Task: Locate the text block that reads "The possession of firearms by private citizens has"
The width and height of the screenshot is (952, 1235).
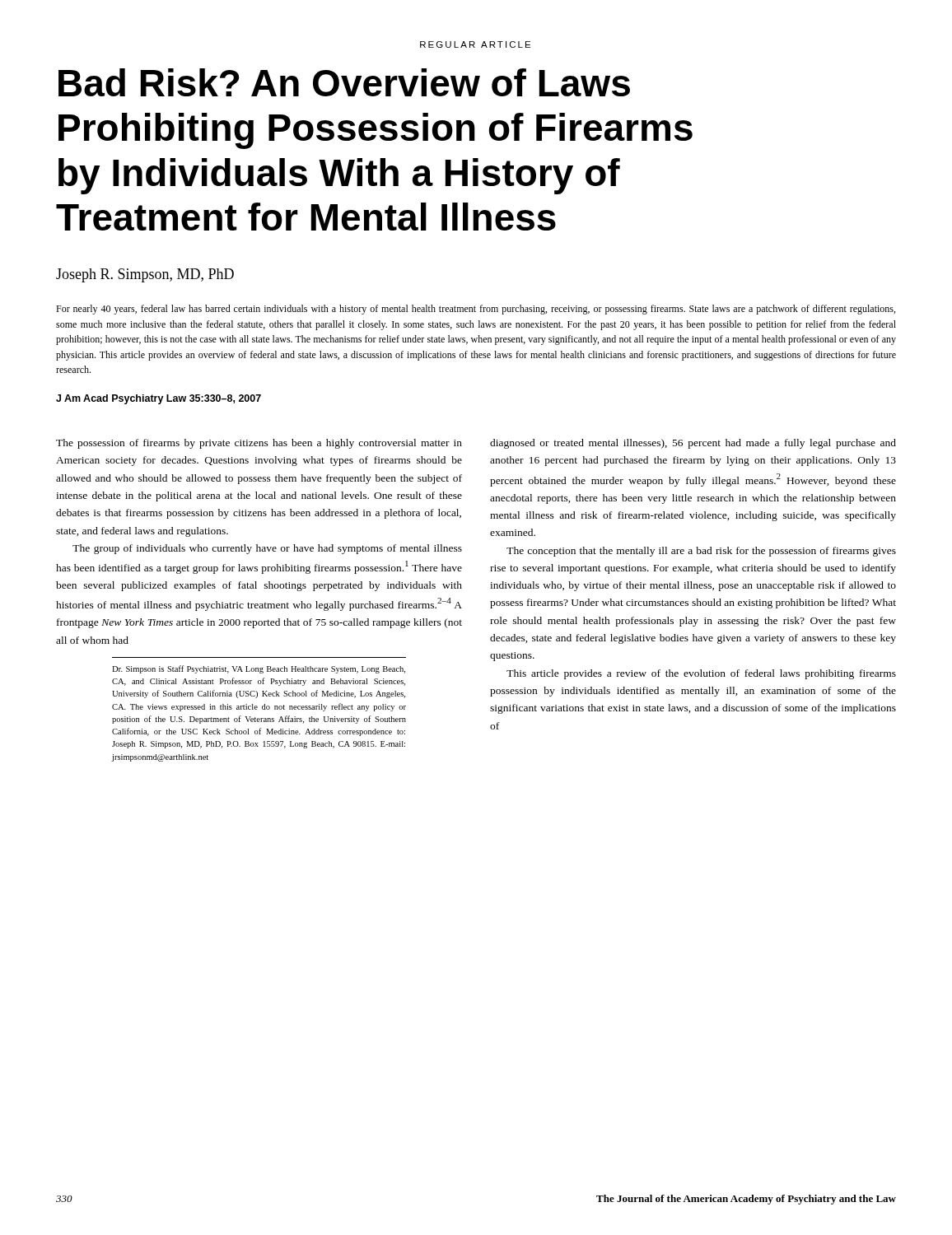Action: pyautogui.click(x=259, y=541)
